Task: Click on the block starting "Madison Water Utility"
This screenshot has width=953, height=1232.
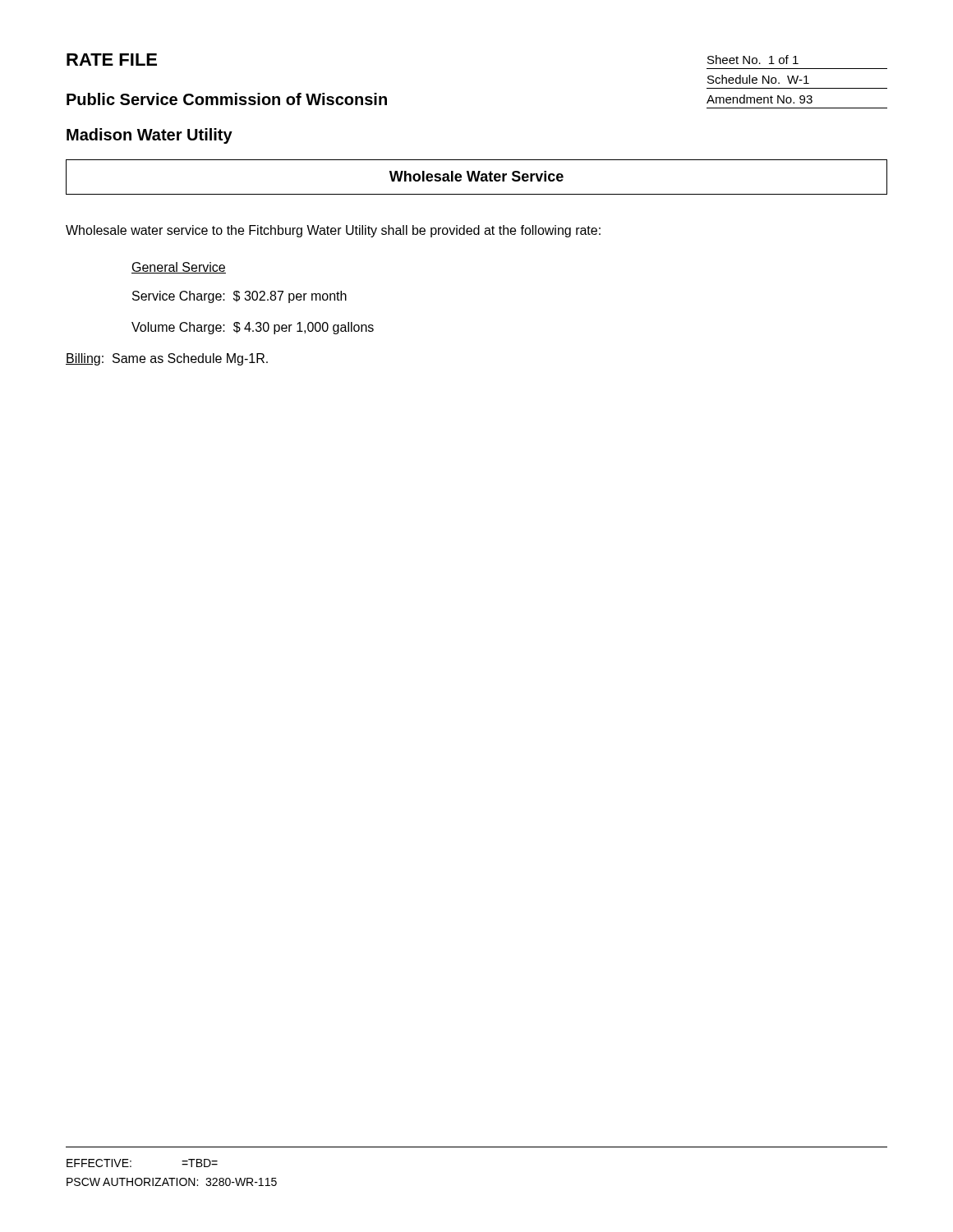Action: coord(149,135)
